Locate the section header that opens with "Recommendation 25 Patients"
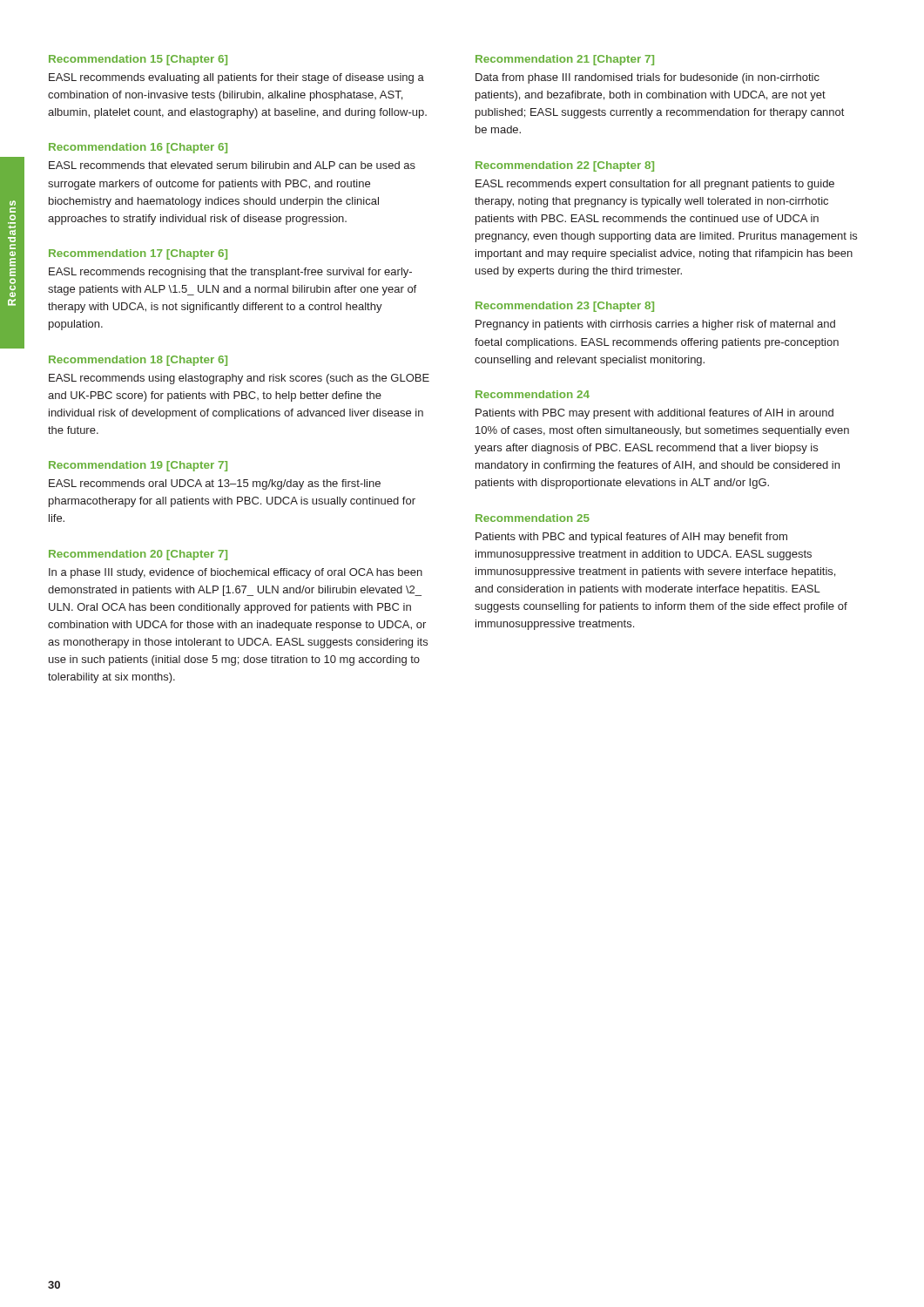Viewport: 924px width, 1307px height. click(x=666, y=572)
